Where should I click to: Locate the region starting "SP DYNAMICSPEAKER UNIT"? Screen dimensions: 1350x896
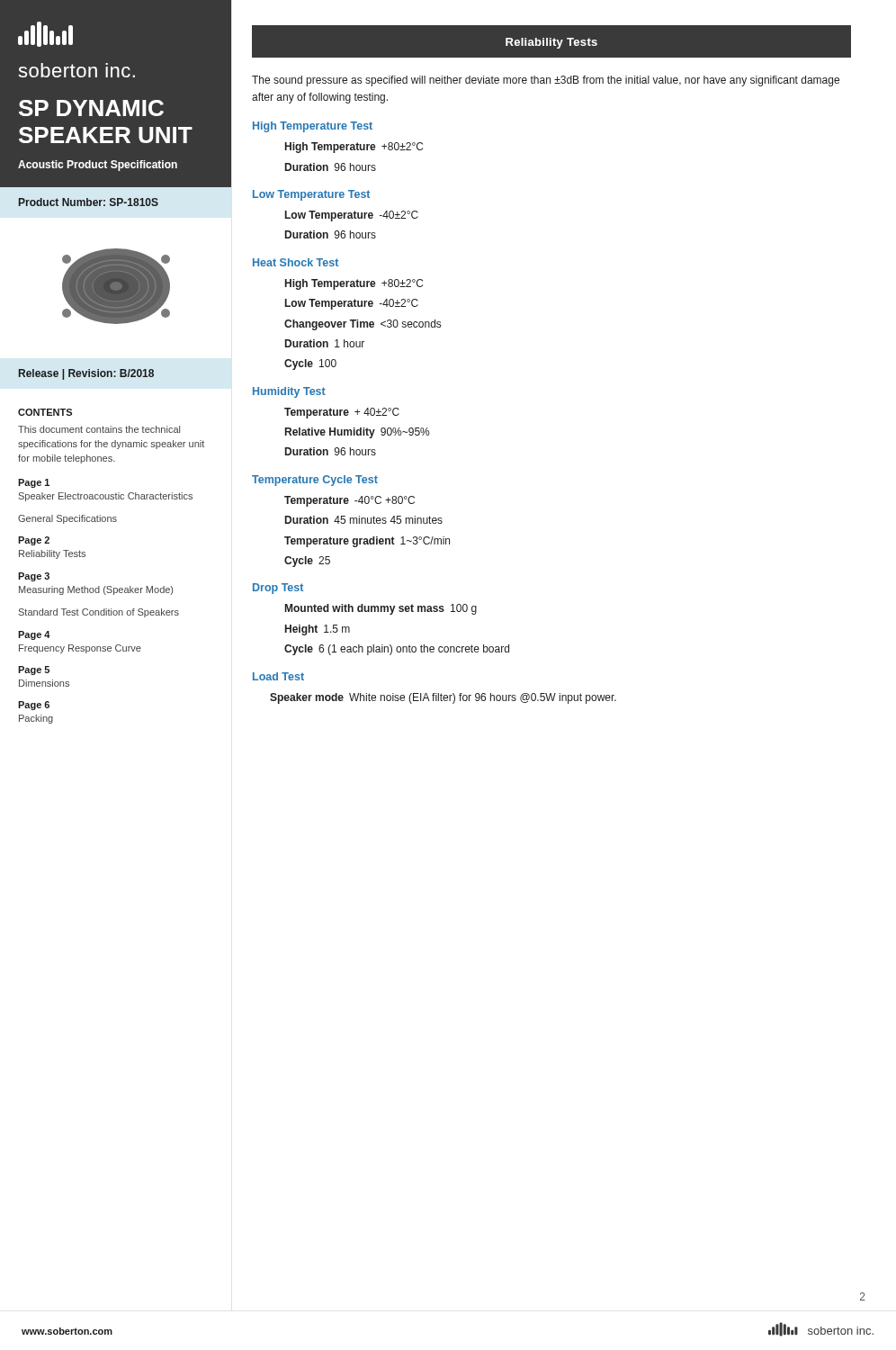point(105,122)
